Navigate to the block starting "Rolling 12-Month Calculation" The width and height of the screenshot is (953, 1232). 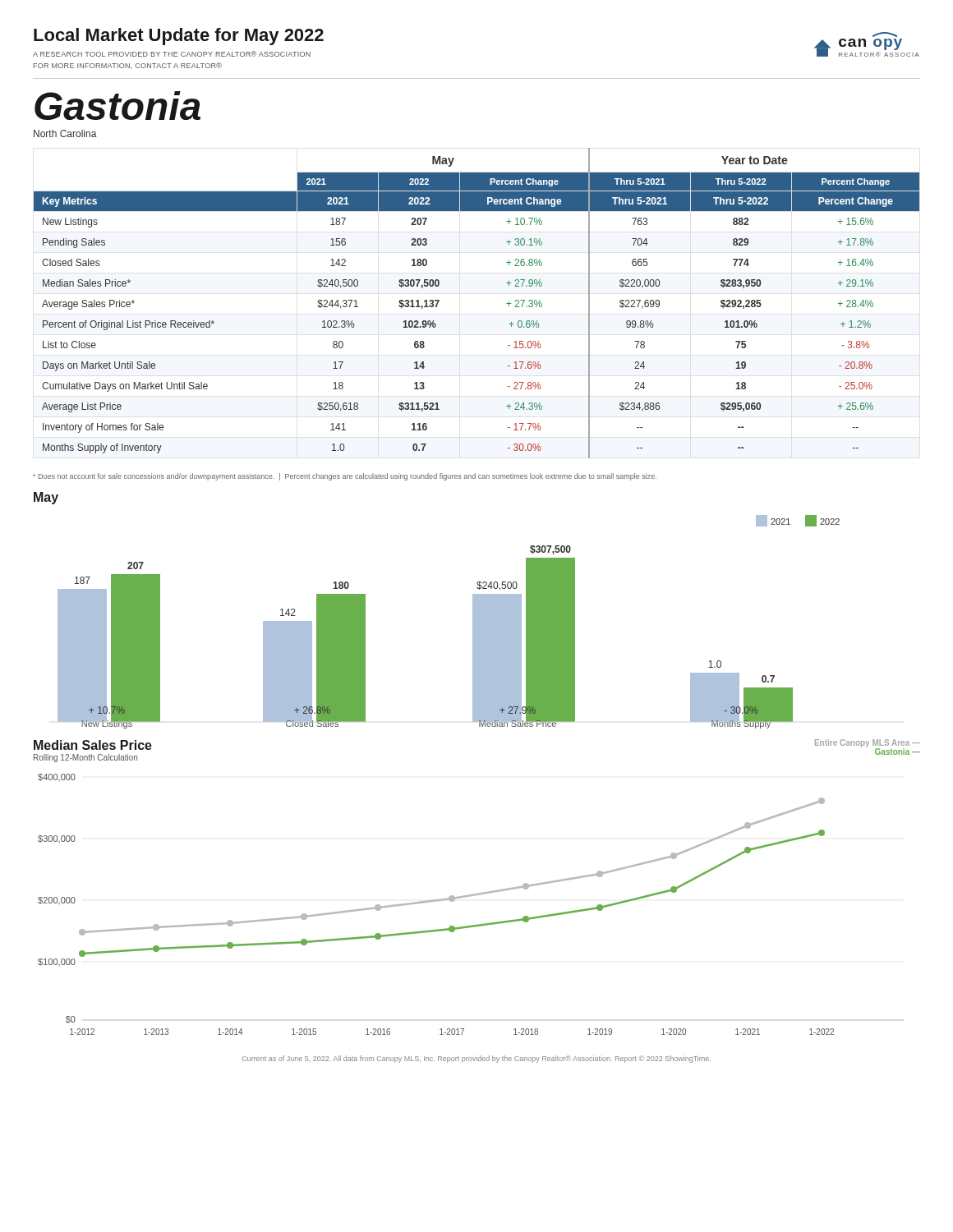tap(85, 757)
